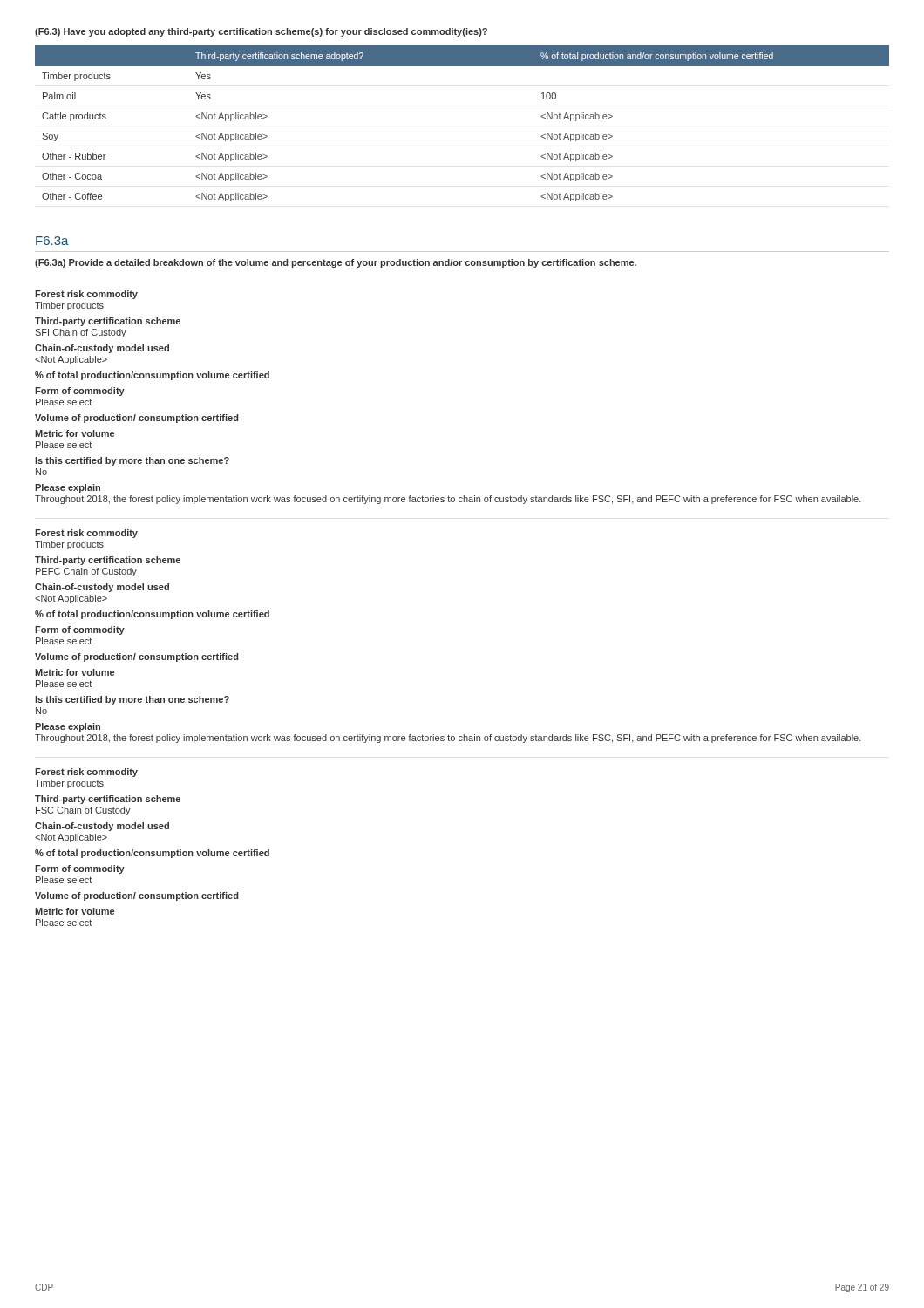Select the table that reads "<Not Applicable>"

tap(462, 126)
